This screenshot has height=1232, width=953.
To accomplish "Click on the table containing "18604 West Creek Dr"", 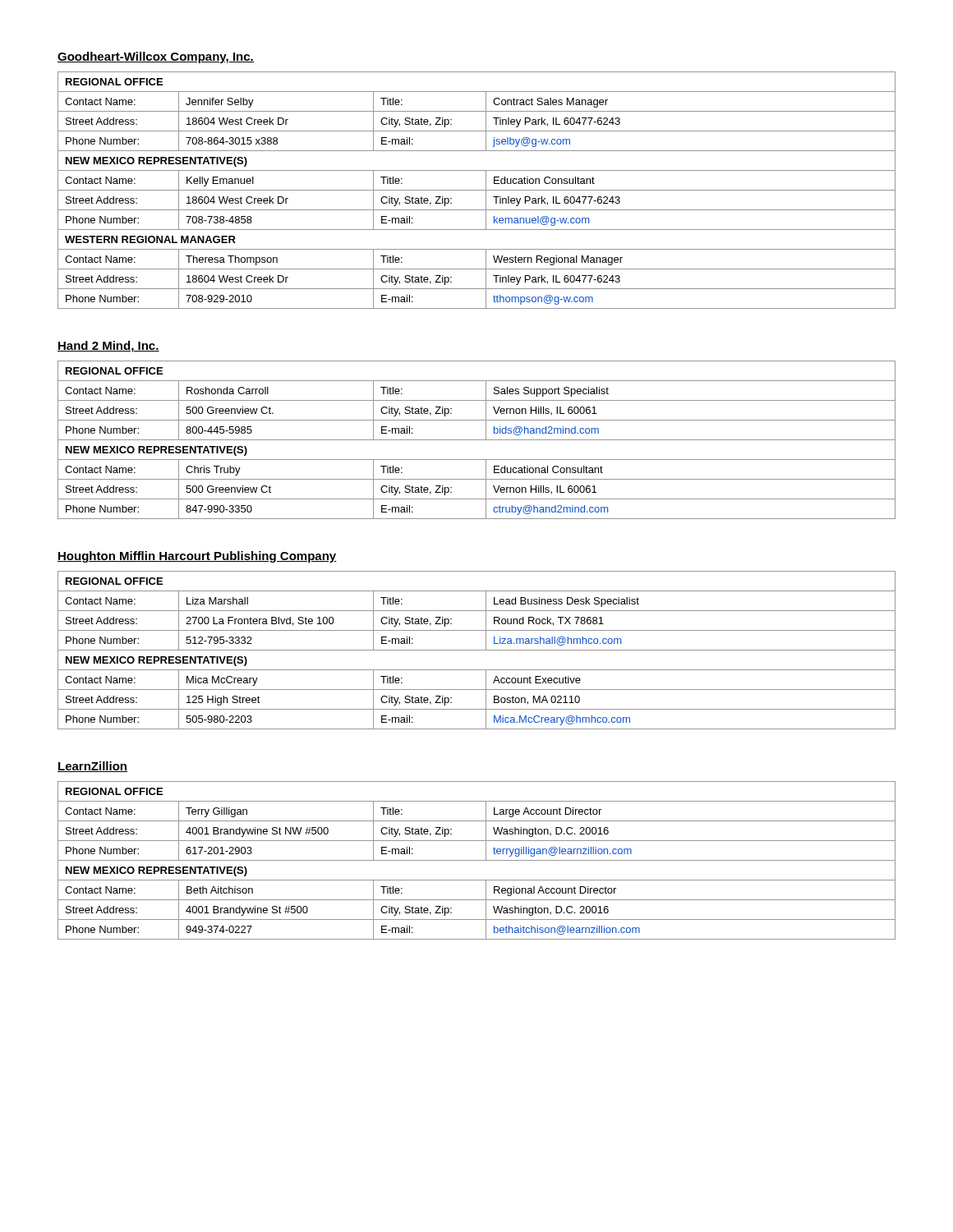I will [x=476, y=190].
